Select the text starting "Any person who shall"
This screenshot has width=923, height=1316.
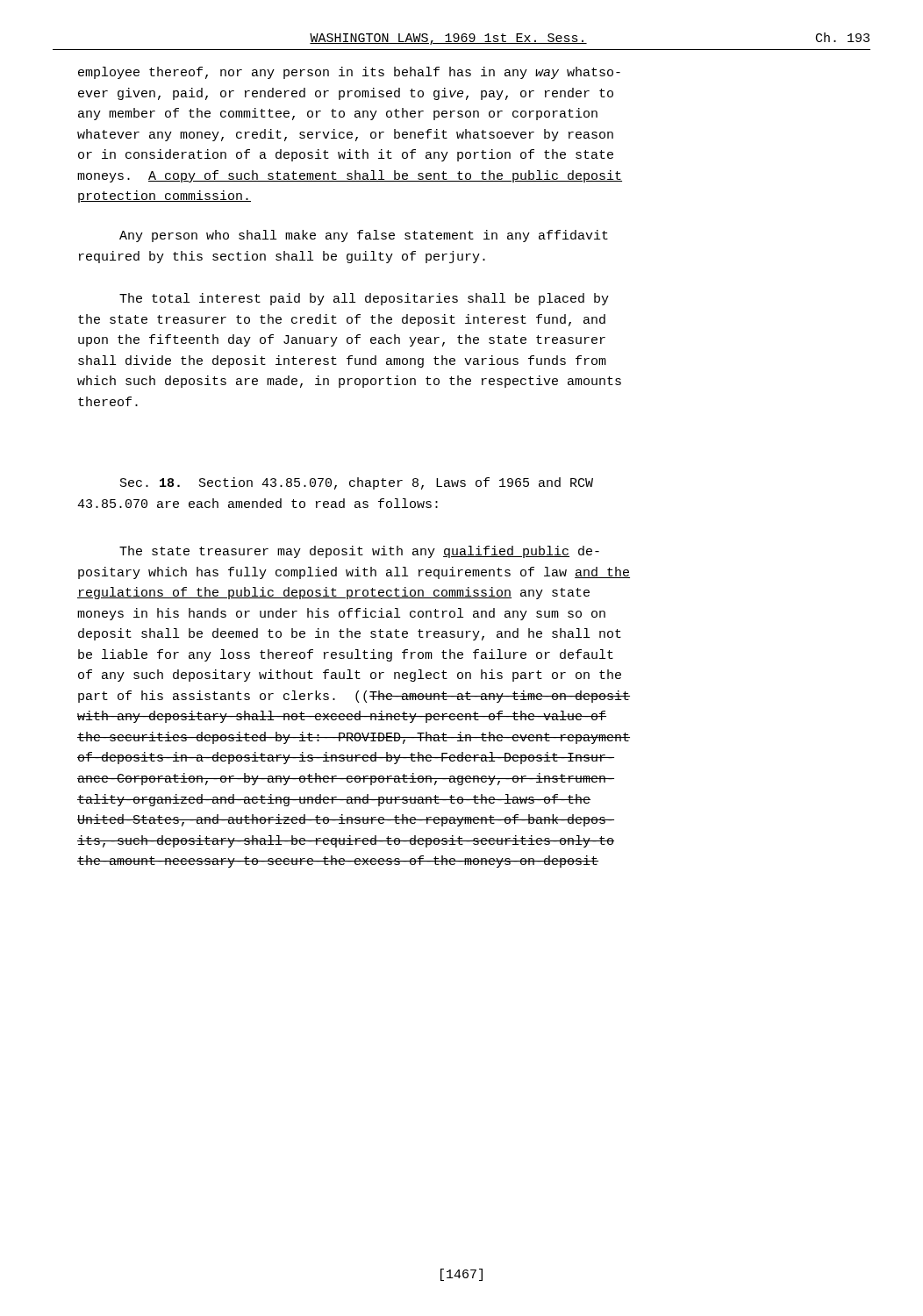click(x=462, y=247)
